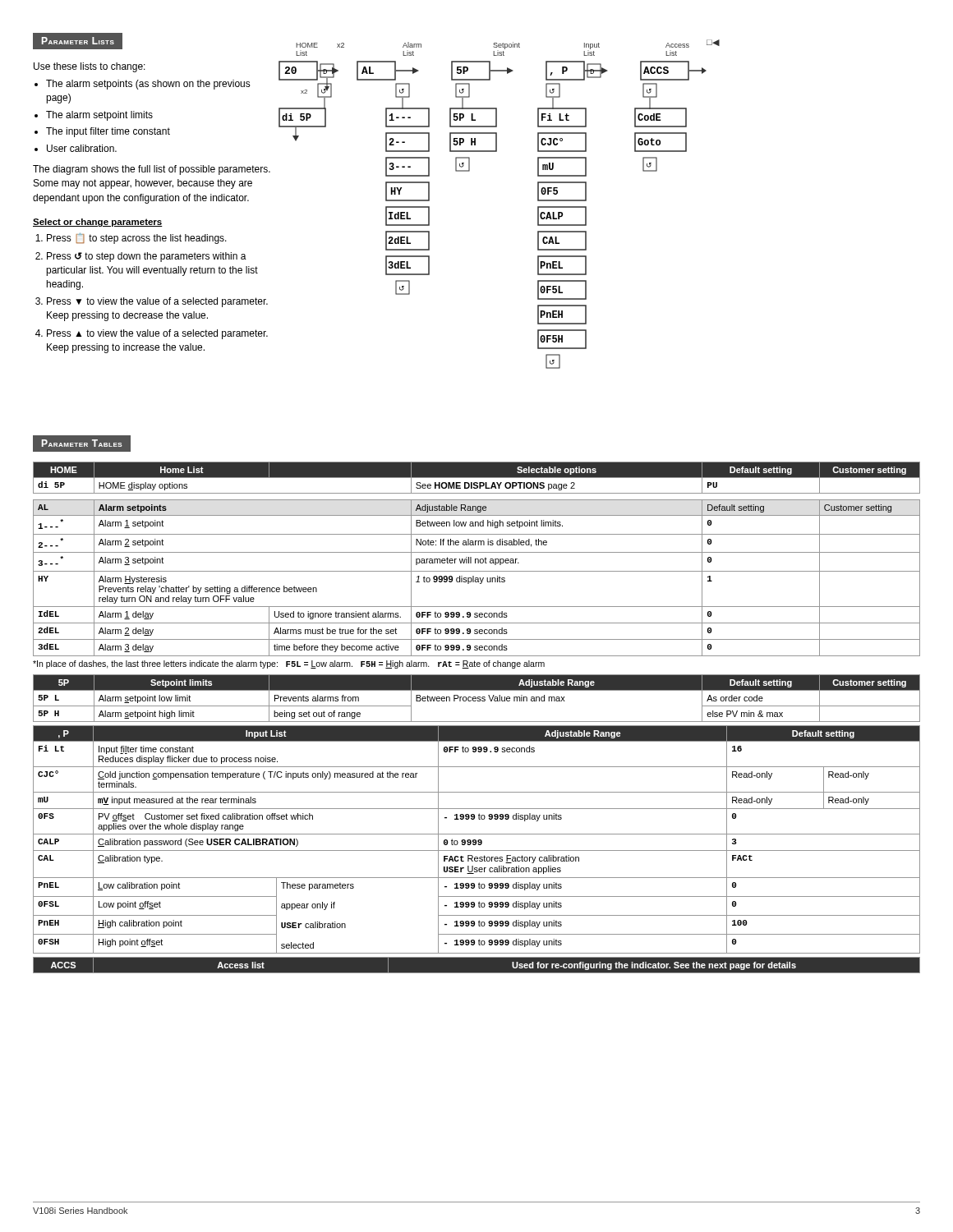The height and width of the screenshot is (1232, 953).
Task: Point to the element starting "The diagram shows the full list of possible"
Action: pos(152,184)
